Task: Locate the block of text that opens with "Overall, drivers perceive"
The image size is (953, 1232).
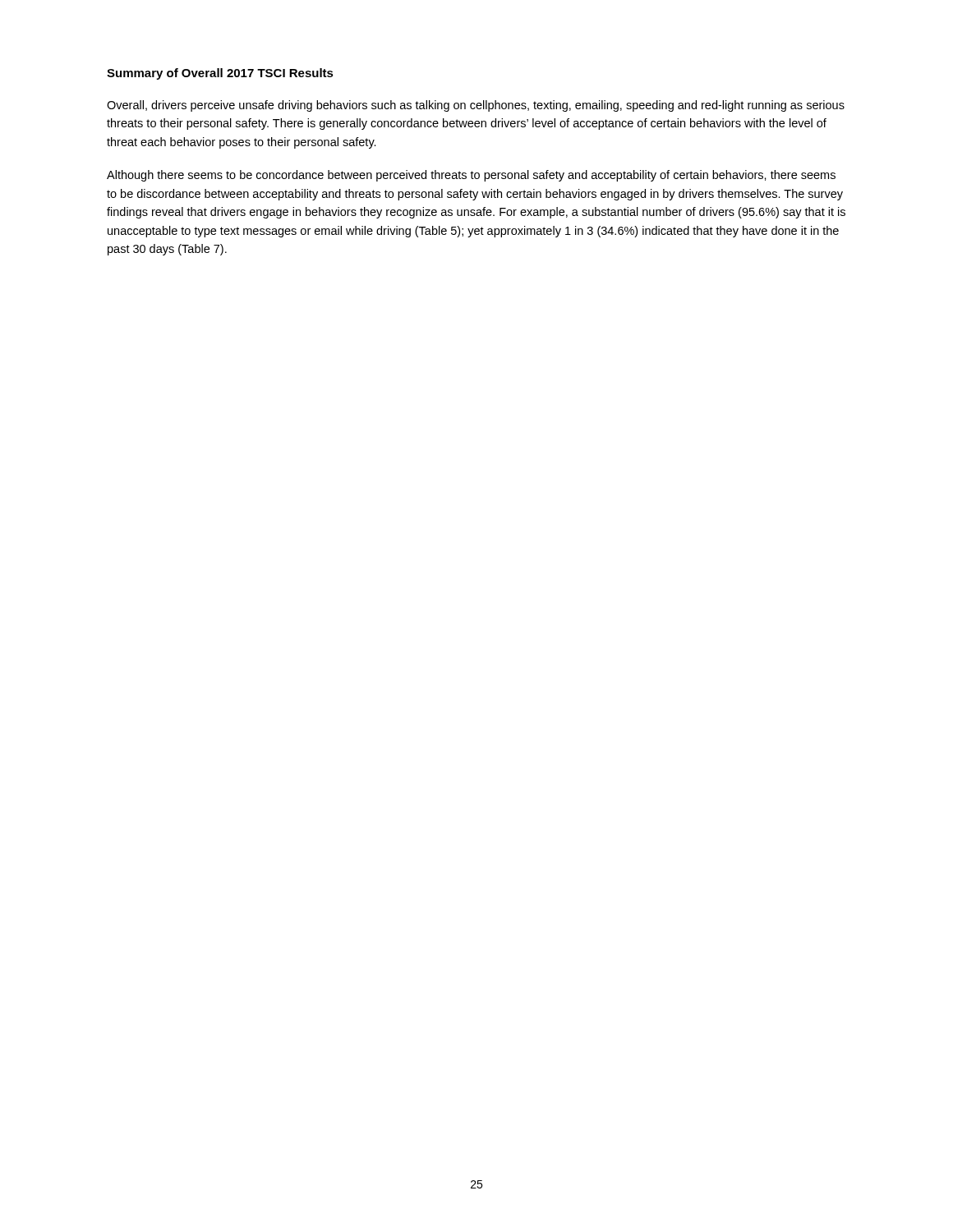Action: pyautogui.click(x=476, y=124)
